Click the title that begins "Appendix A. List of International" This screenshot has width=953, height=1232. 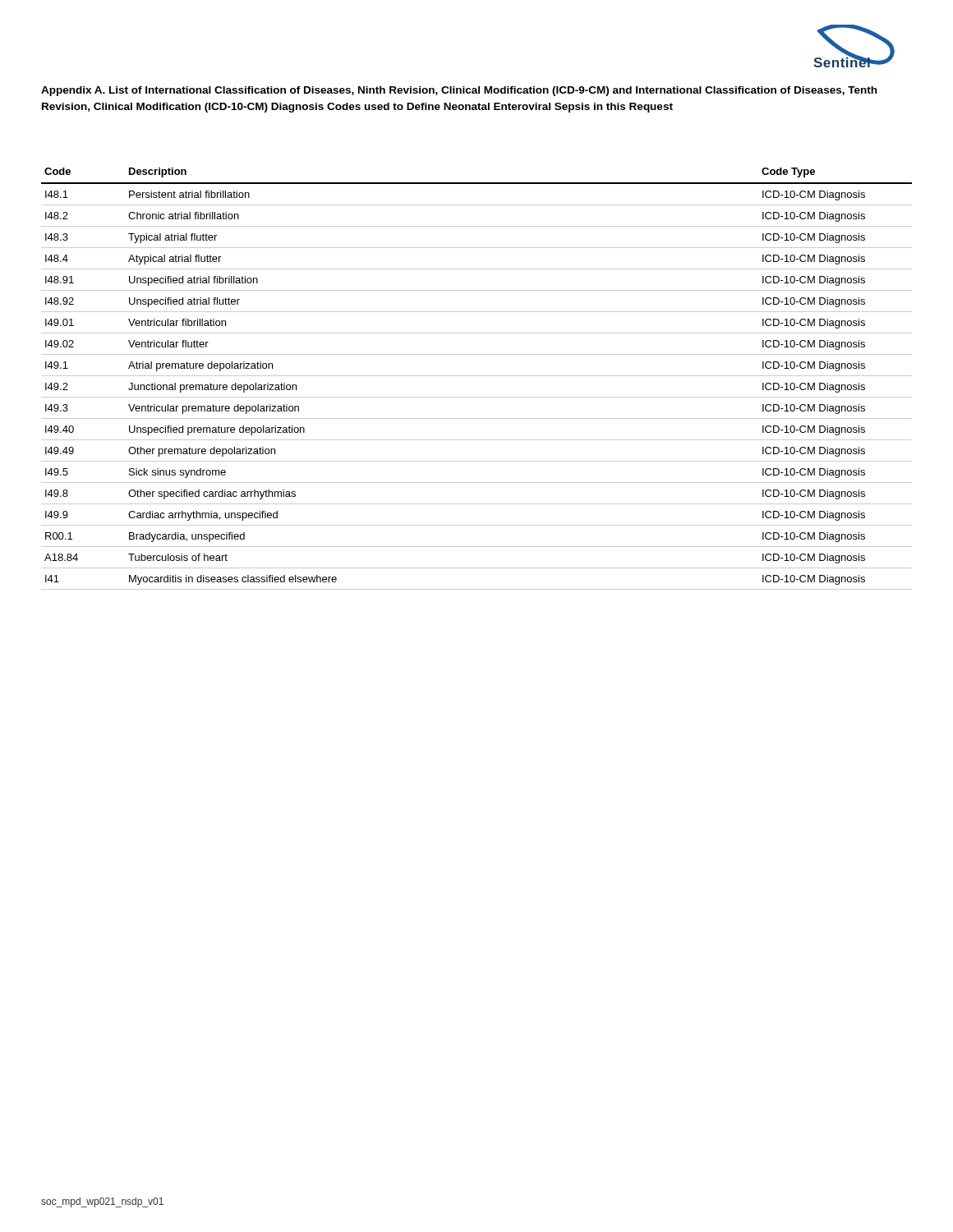point(476,99)
